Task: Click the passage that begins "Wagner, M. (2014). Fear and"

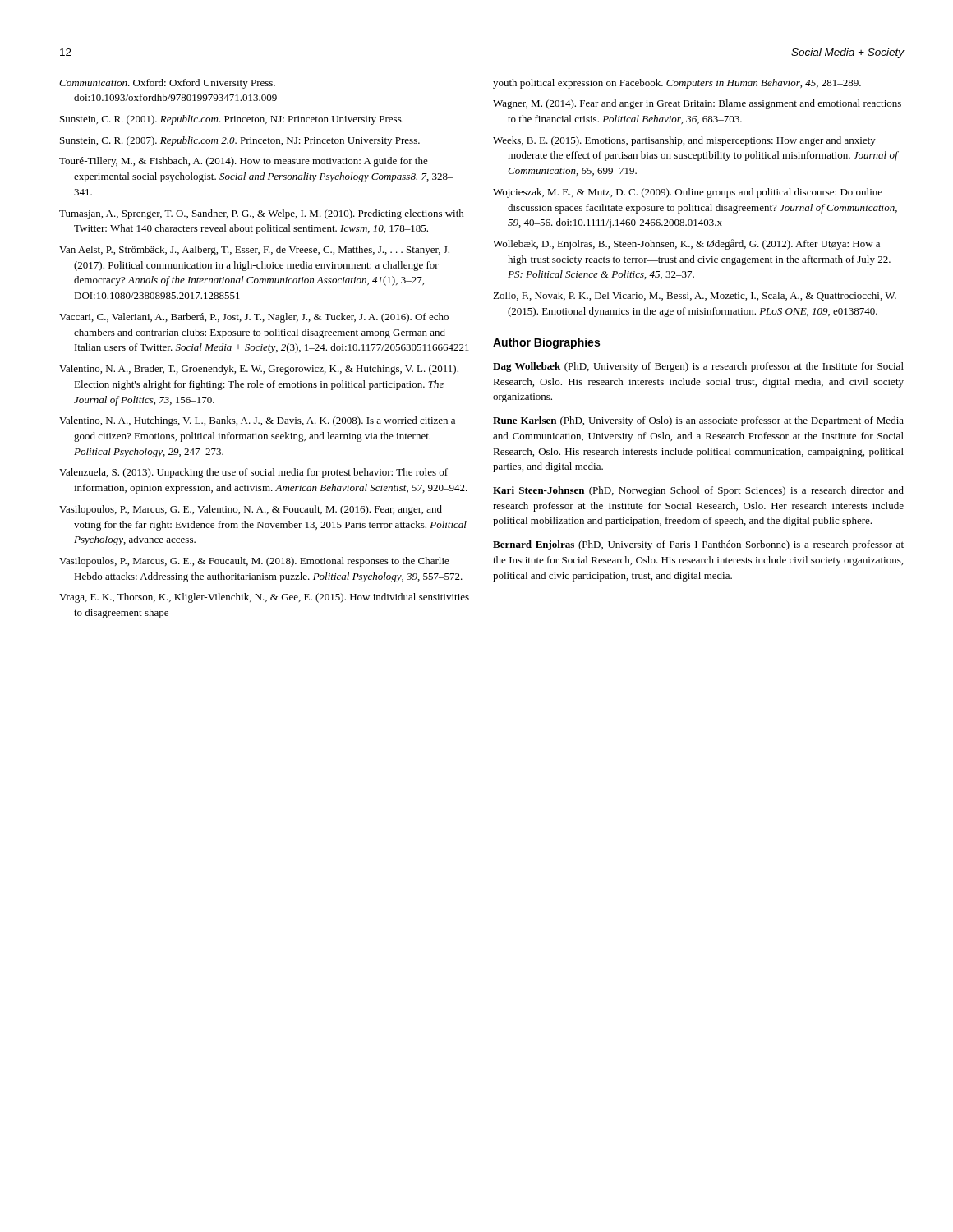Action: coord(697,111)
